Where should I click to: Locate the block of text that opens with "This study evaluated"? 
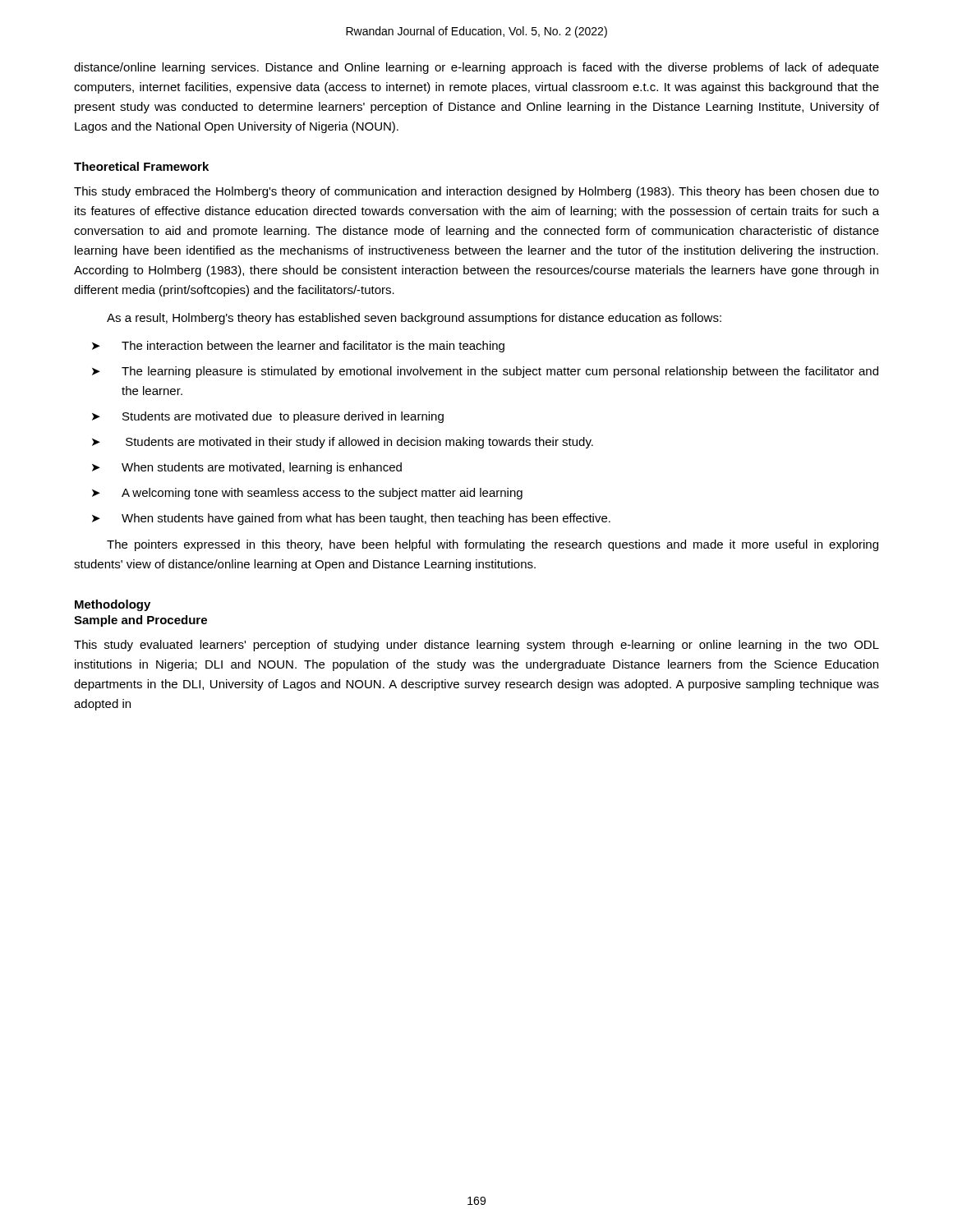pyautogui.click(x=476, y=674)
